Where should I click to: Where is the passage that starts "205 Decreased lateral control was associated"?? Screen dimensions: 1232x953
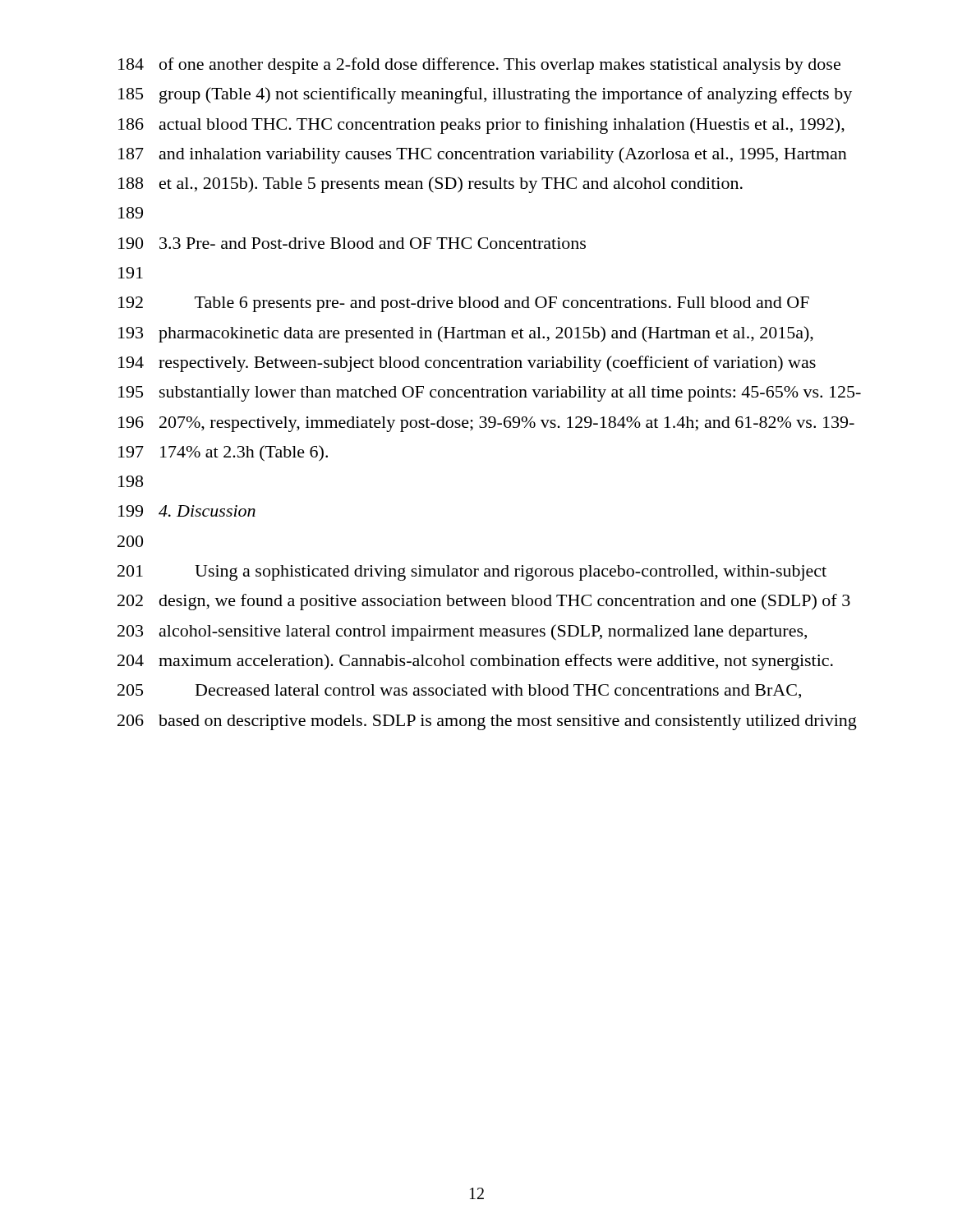485,705
